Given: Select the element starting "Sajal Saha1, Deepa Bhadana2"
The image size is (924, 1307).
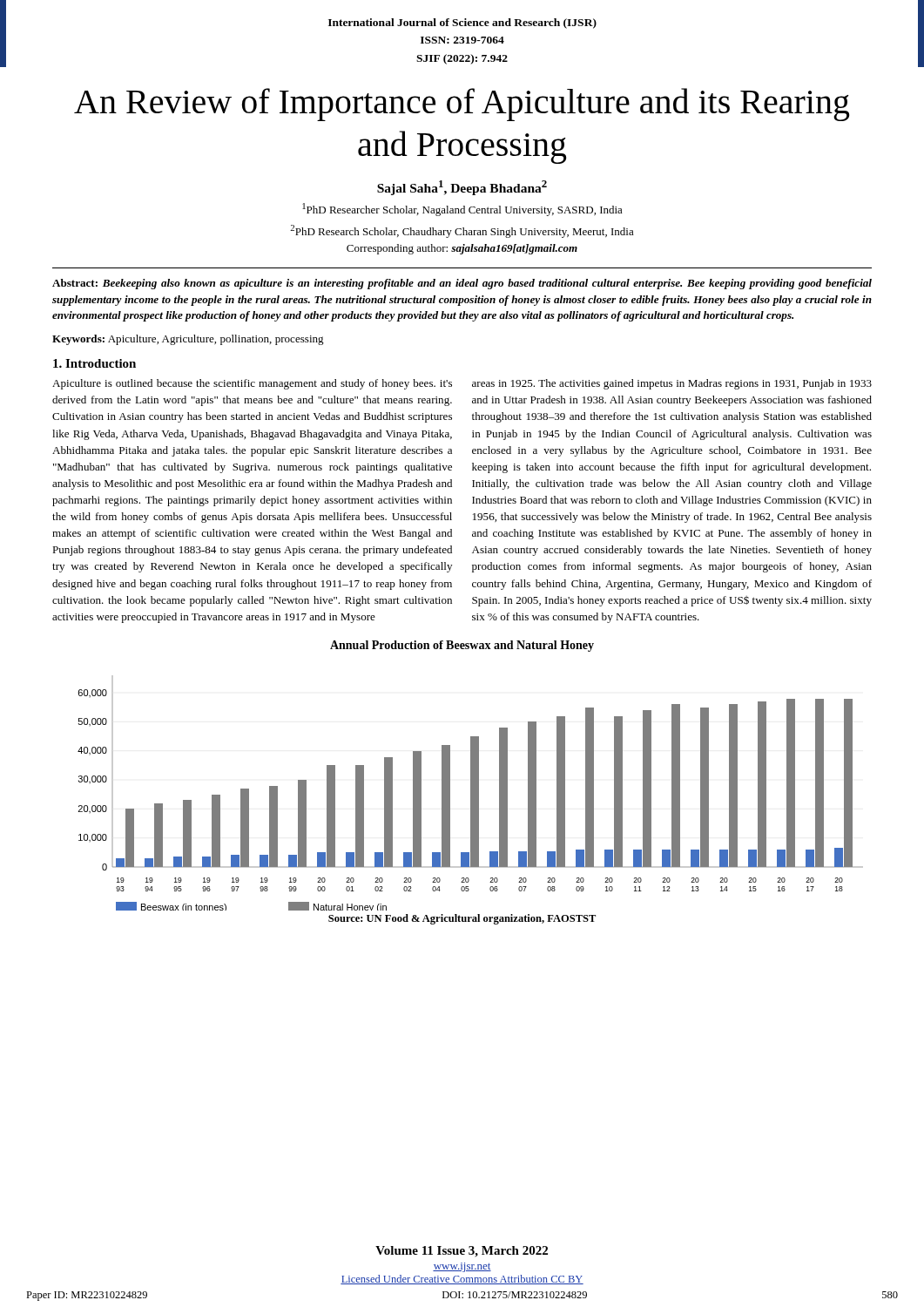Looking at the screenshot, I should (x=462, y=186).
